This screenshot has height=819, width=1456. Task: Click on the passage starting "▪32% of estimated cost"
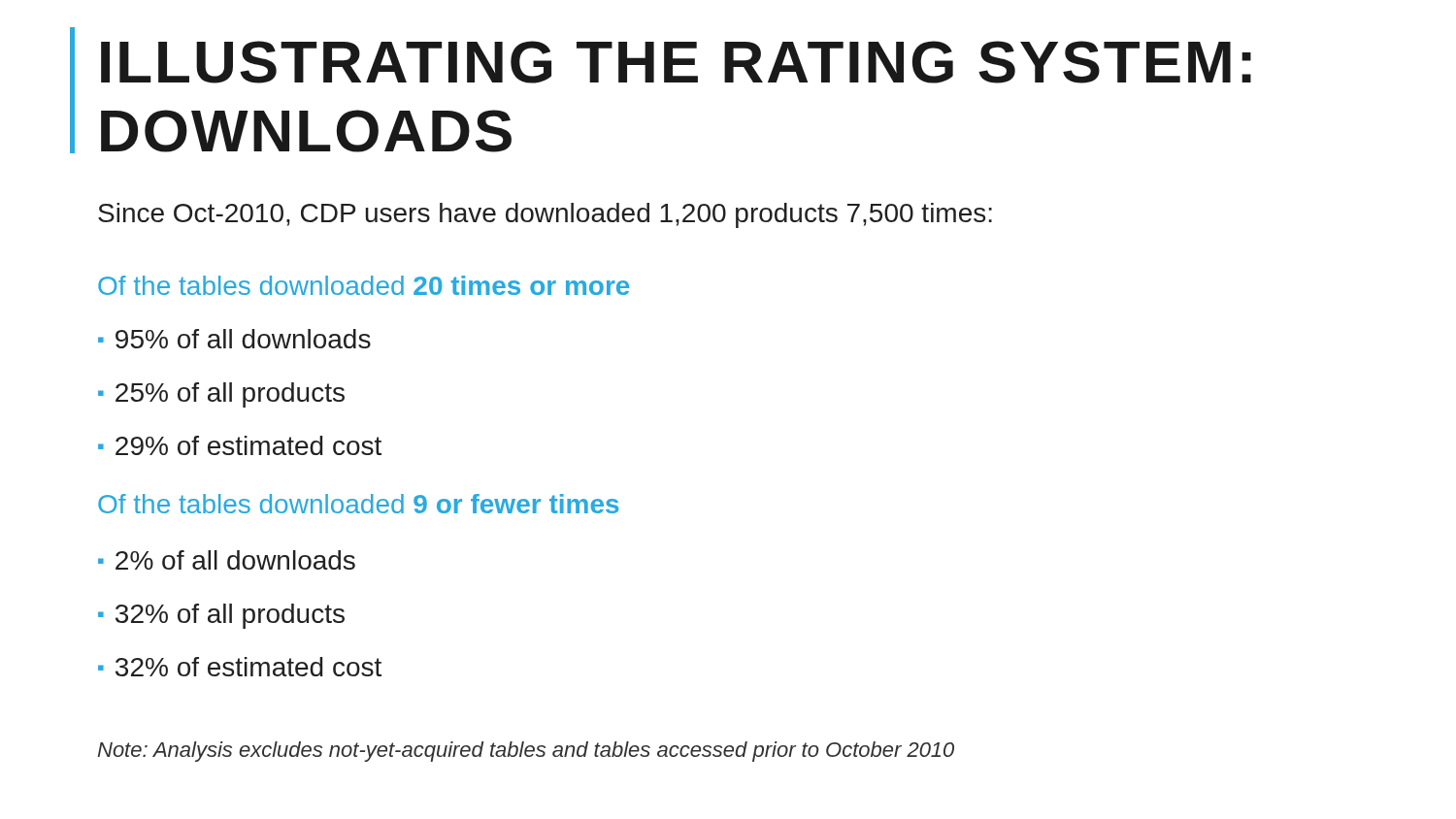[x=239, y=668]
